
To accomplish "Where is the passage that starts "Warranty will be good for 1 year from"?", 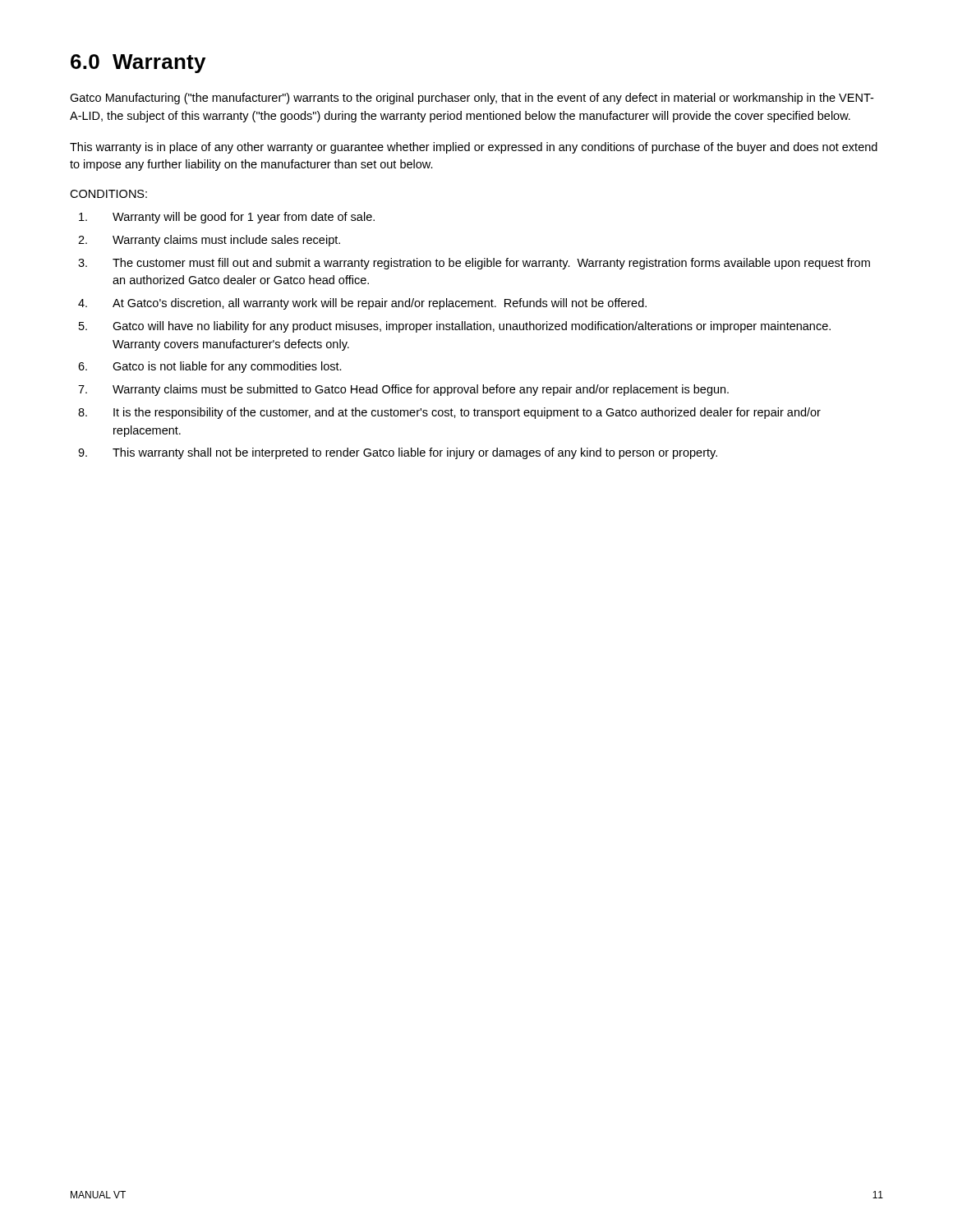I will coord(227,218).
